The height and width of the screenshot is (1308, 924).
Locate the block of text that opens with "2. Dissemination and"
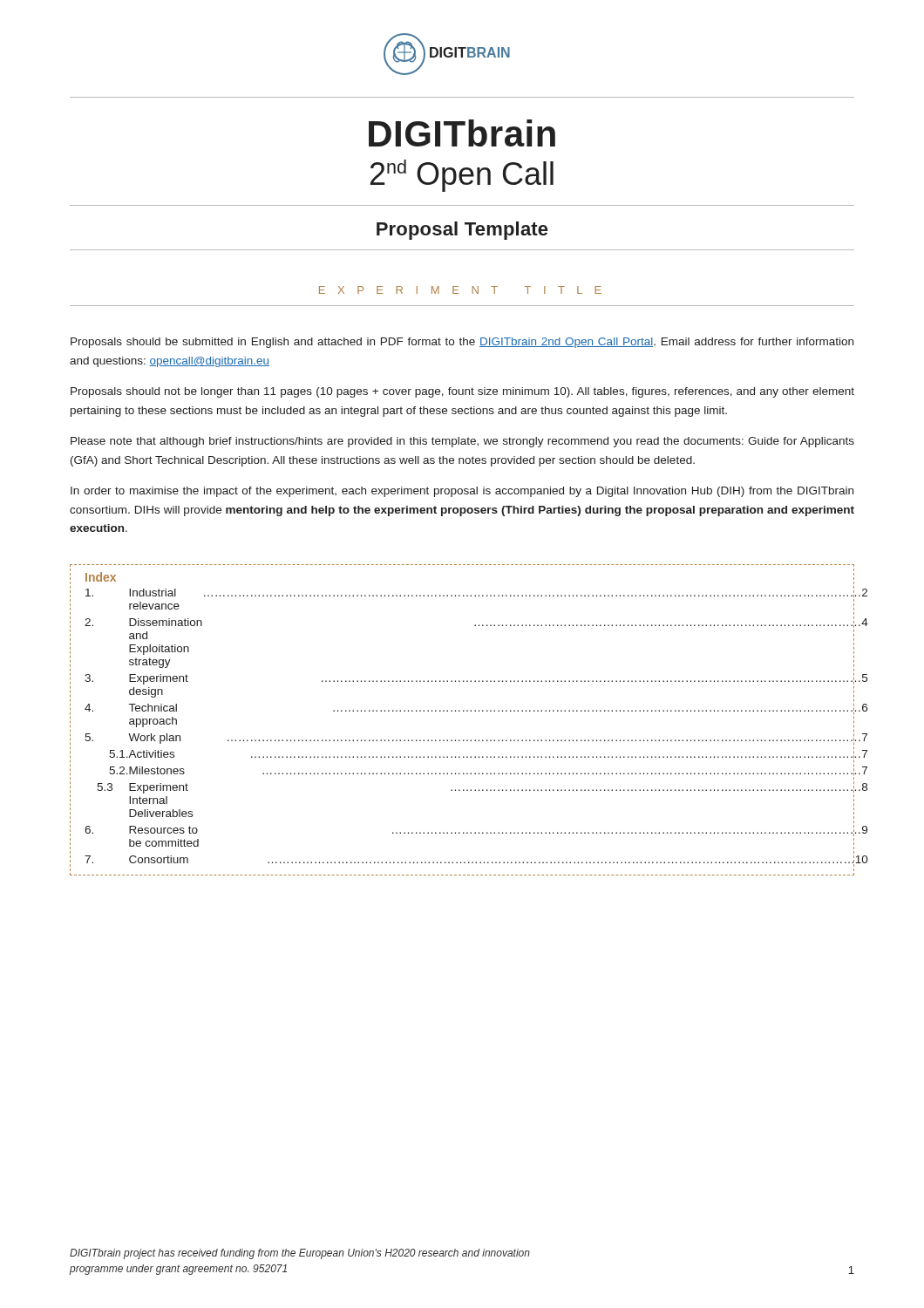[476, 622]
